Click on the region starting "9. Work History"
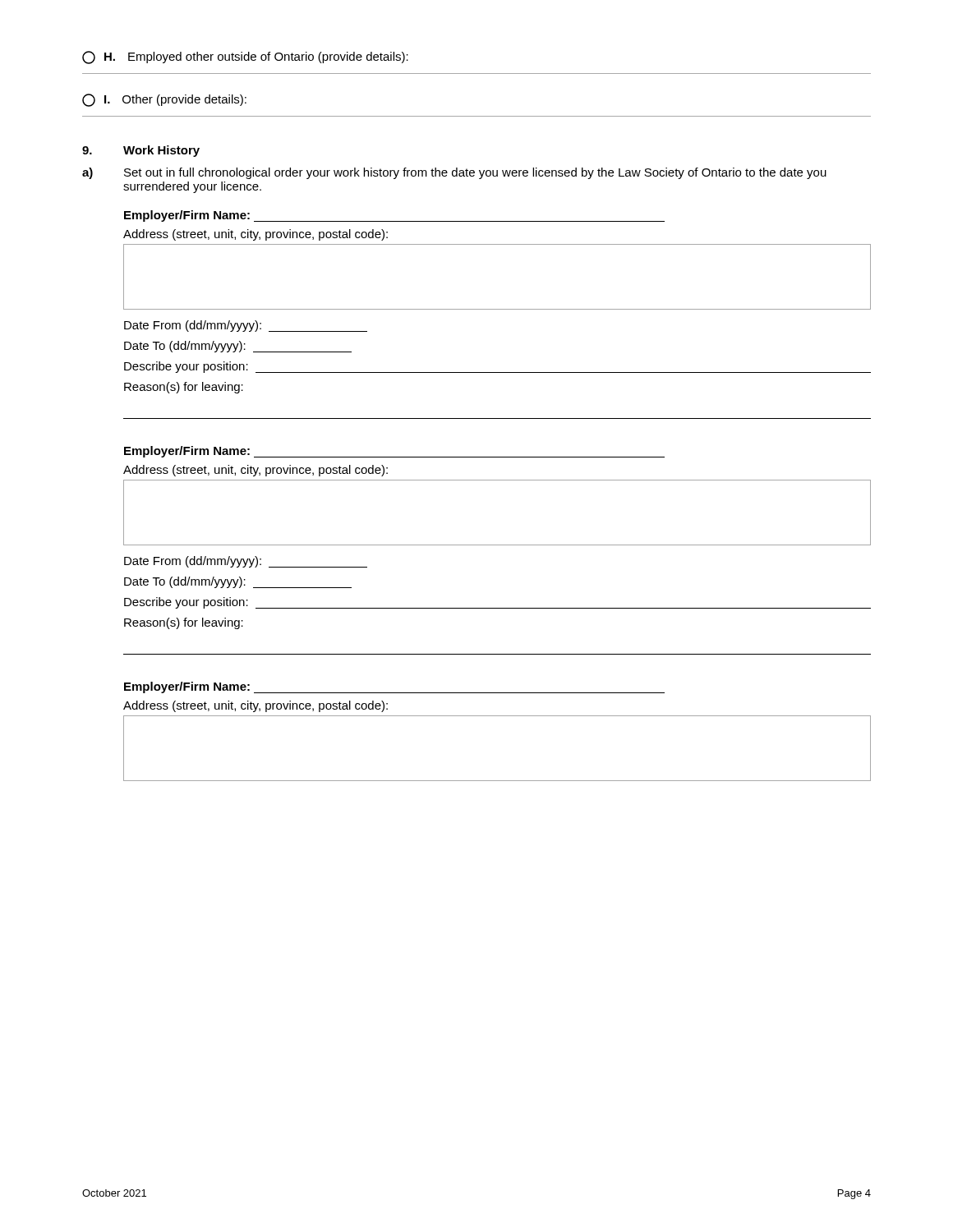 click(141, 151)
